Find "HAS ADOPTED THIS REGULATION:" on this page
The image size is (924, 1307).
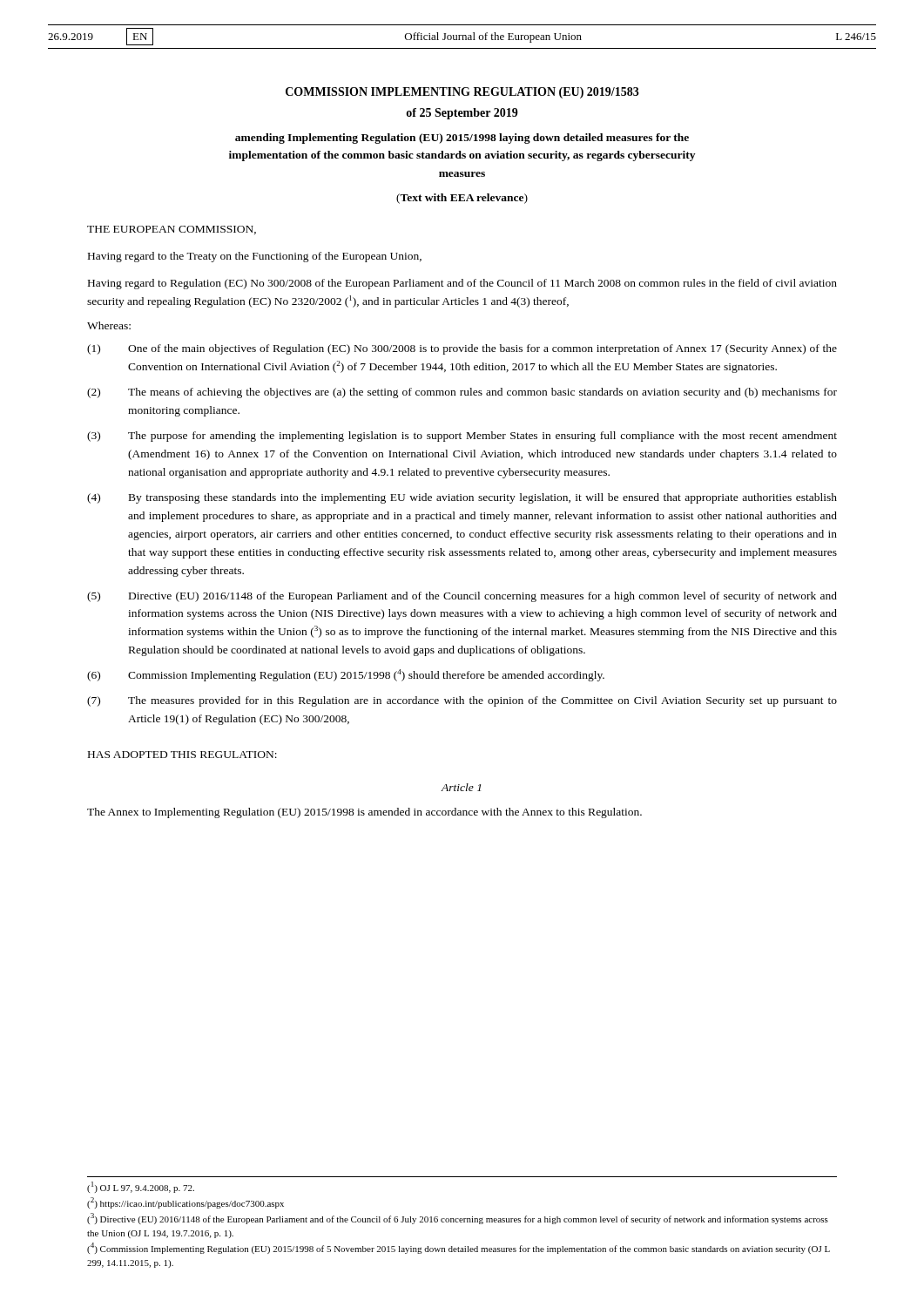(x=182, y=754)
